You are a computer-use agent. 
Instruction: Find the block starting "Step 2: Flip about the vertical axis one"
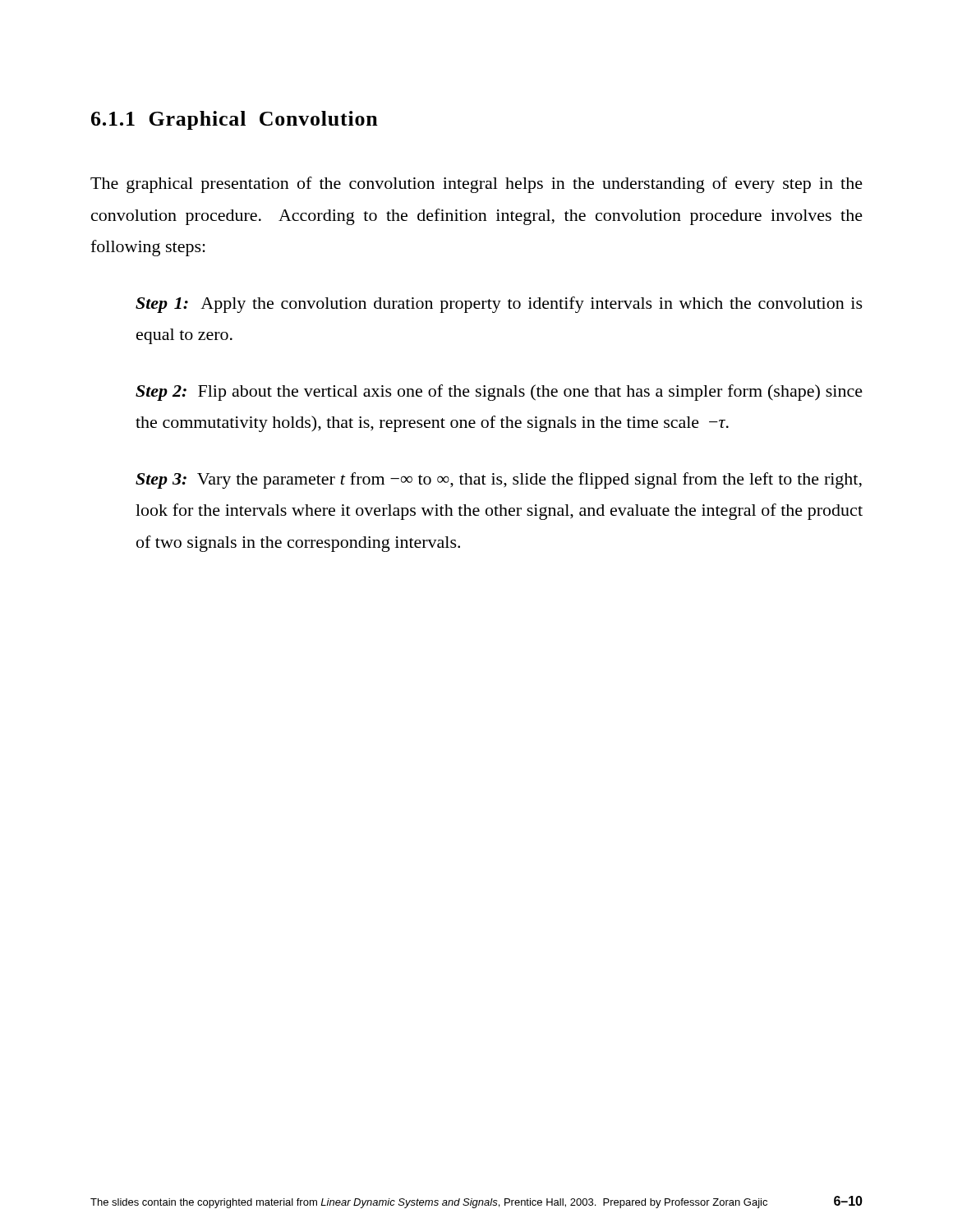pyautogui.click(x=476, y=407)
